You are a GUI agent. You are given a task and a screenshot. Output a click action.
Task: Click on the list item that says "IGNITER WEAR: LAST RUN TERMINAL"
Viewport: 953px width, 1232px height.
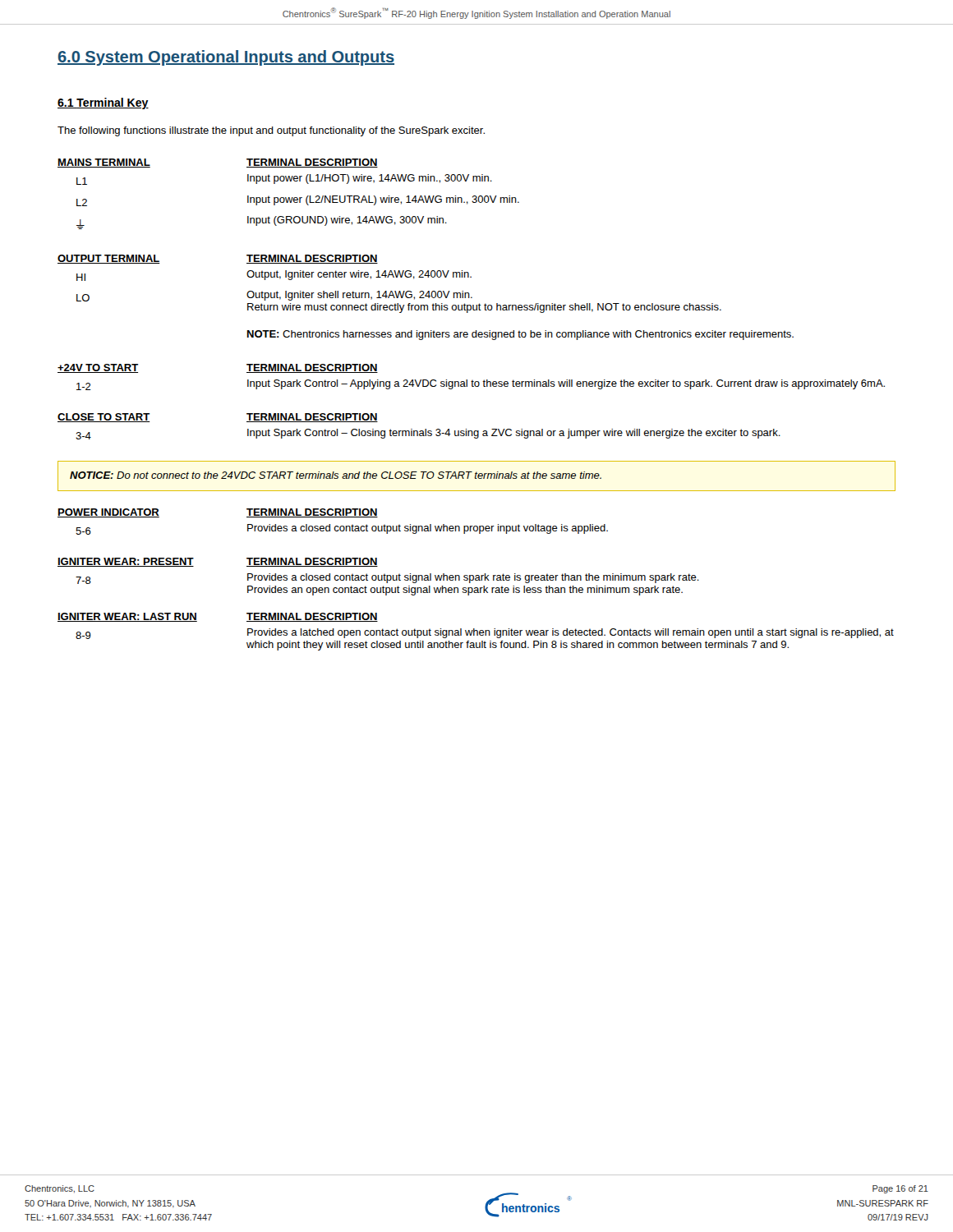[476, 630]
